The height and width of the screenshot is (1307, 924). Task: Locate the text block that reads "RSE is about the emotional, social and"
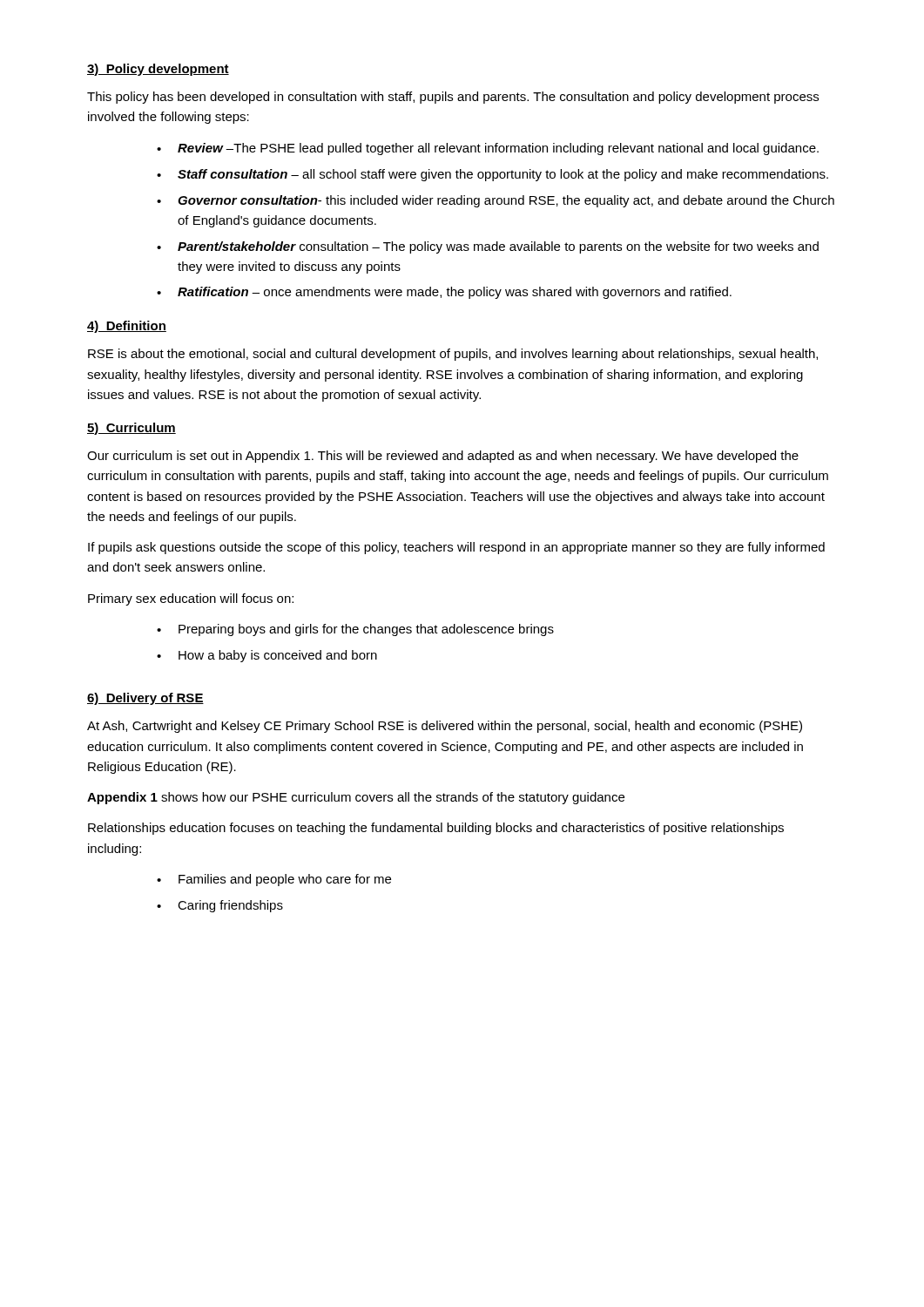[x=453, y=374]
